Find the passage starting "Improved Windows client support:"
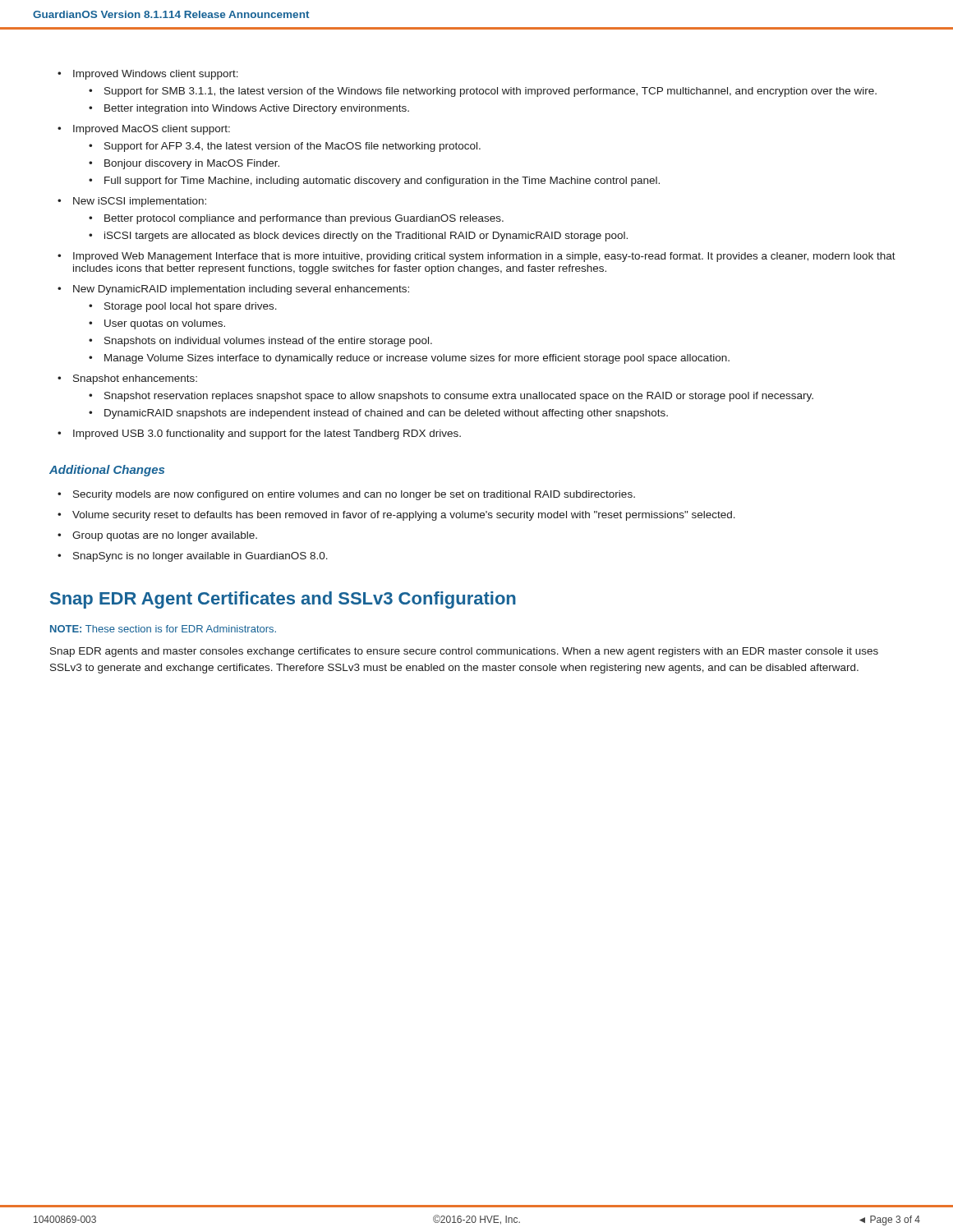953x1232 pixels. coord(488,91)
